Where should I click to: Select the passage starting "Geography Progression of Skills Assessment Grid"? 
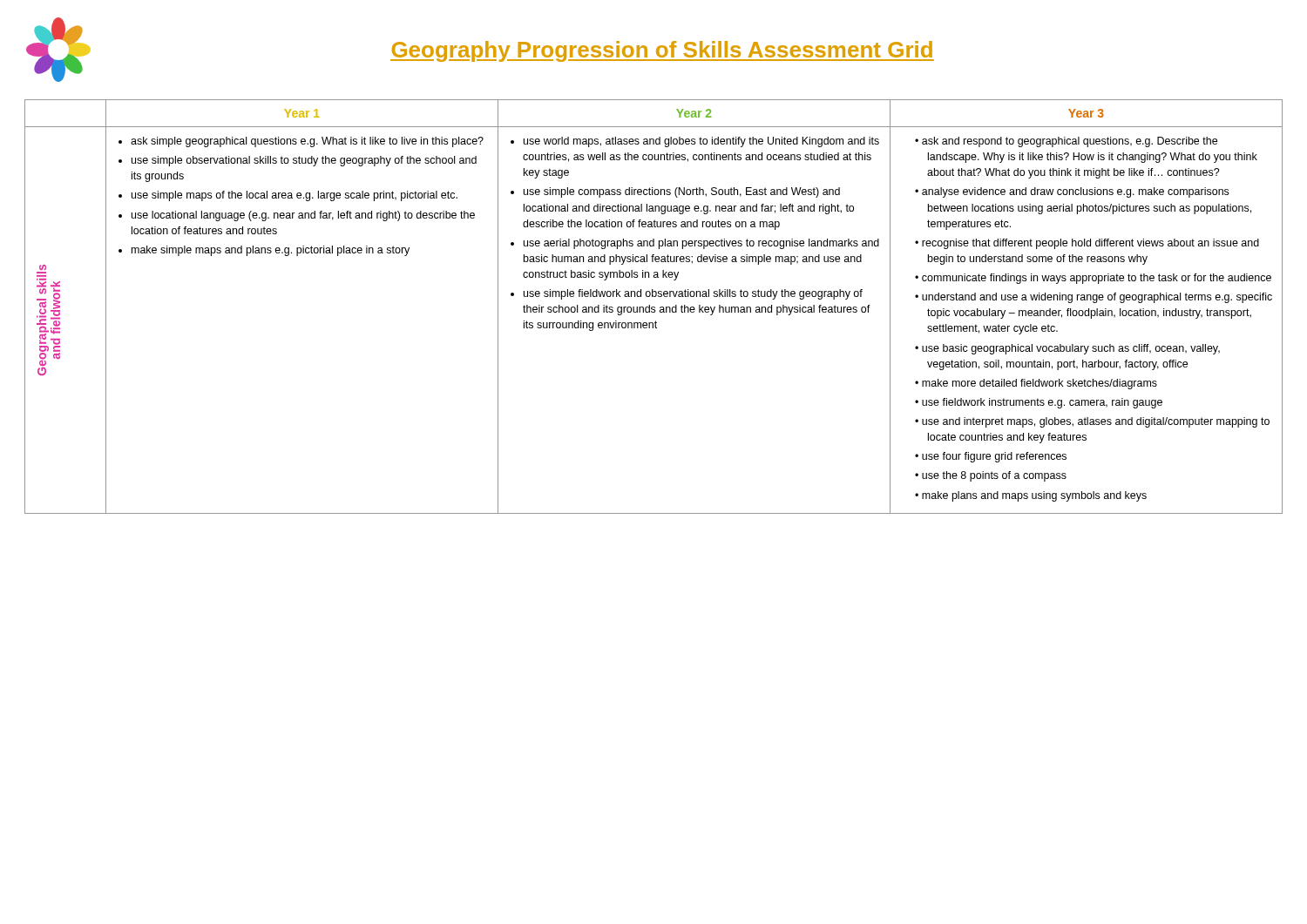[662, 49]
